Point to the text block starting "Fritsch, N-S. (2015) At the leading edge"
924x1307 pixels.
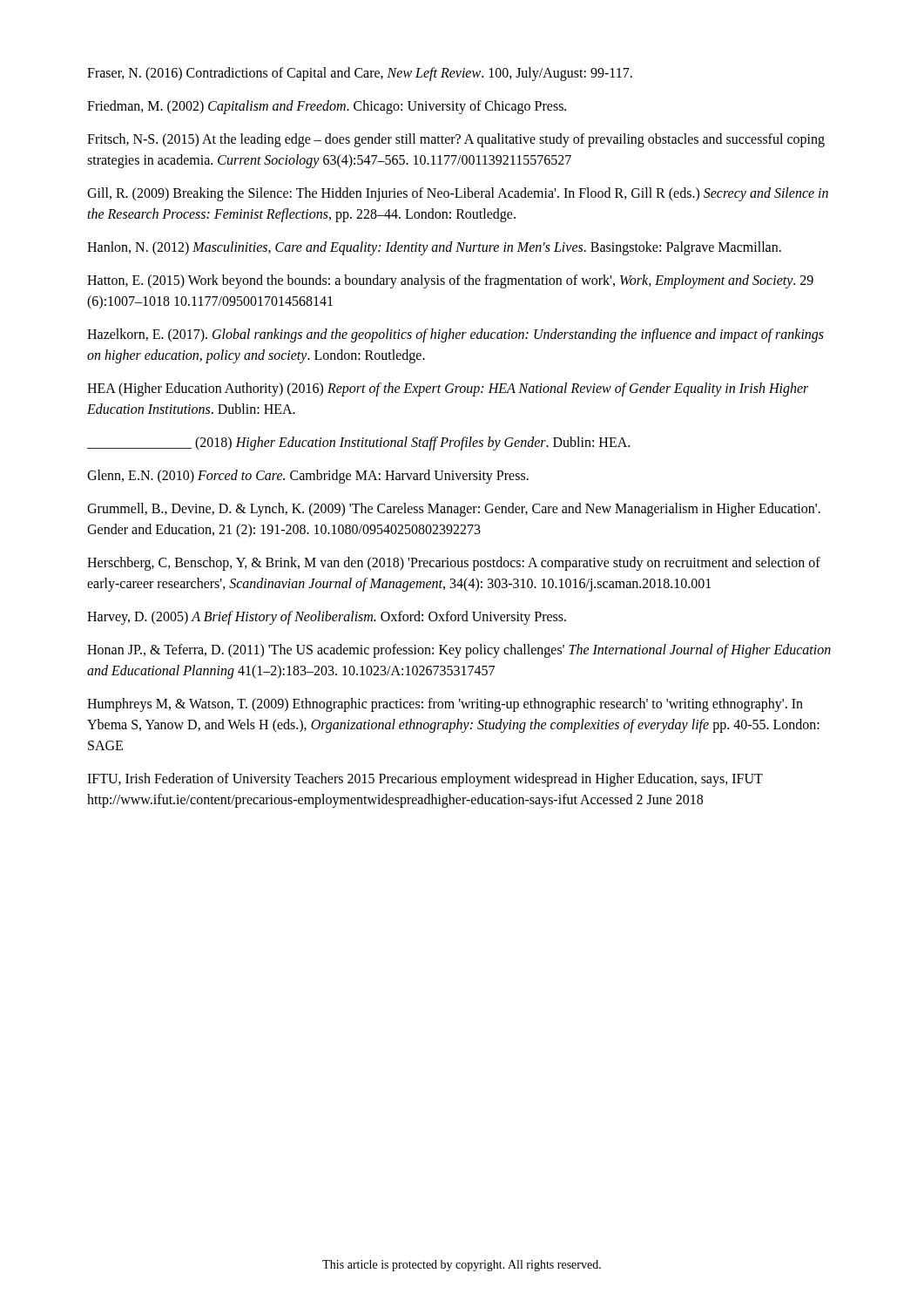pos(456,149)
